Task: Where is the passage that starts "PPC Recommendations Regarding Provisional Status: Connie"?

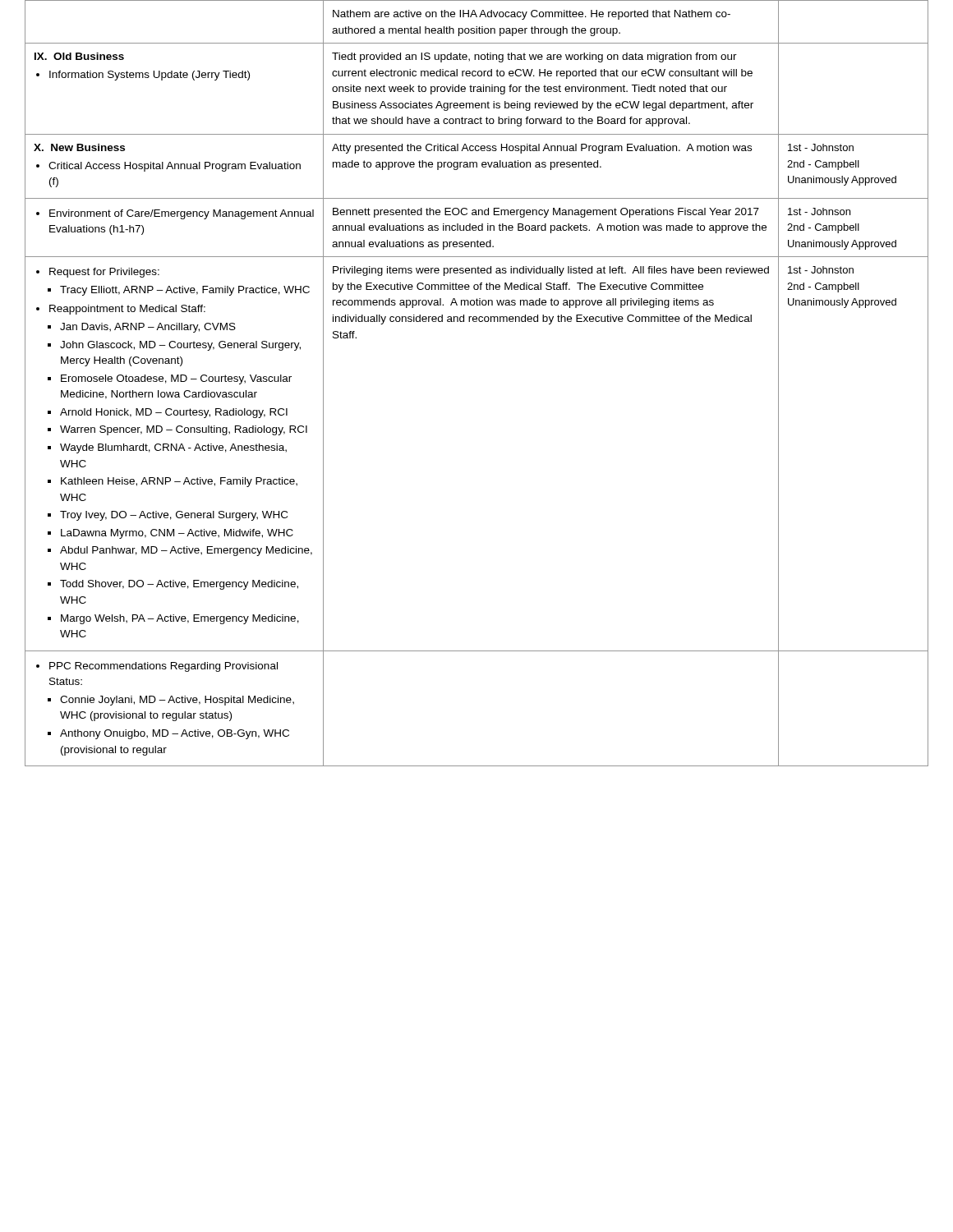Action: 174,707
